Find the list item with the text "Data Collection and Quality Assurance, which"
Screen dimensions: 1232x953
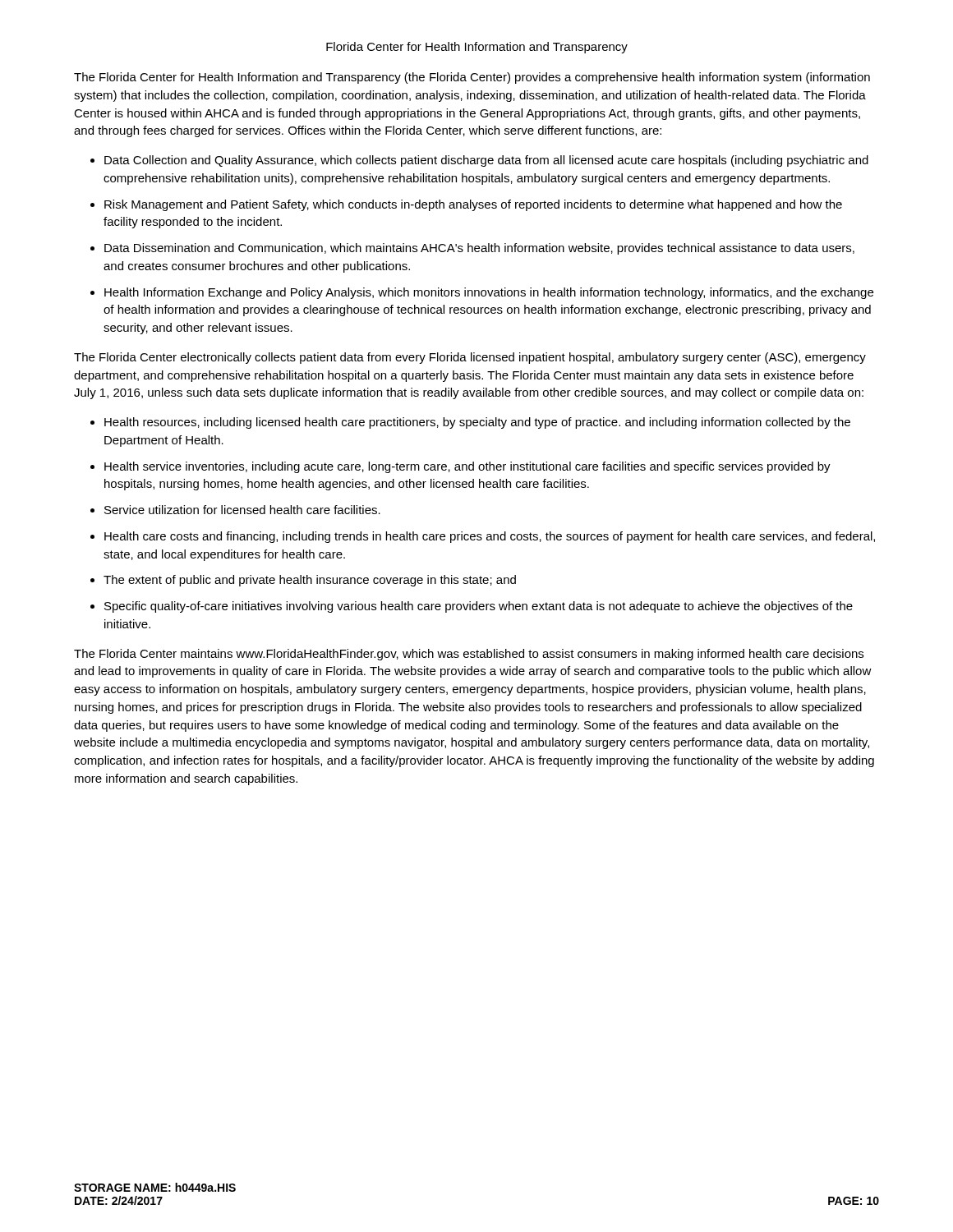[x=486, y=169]
